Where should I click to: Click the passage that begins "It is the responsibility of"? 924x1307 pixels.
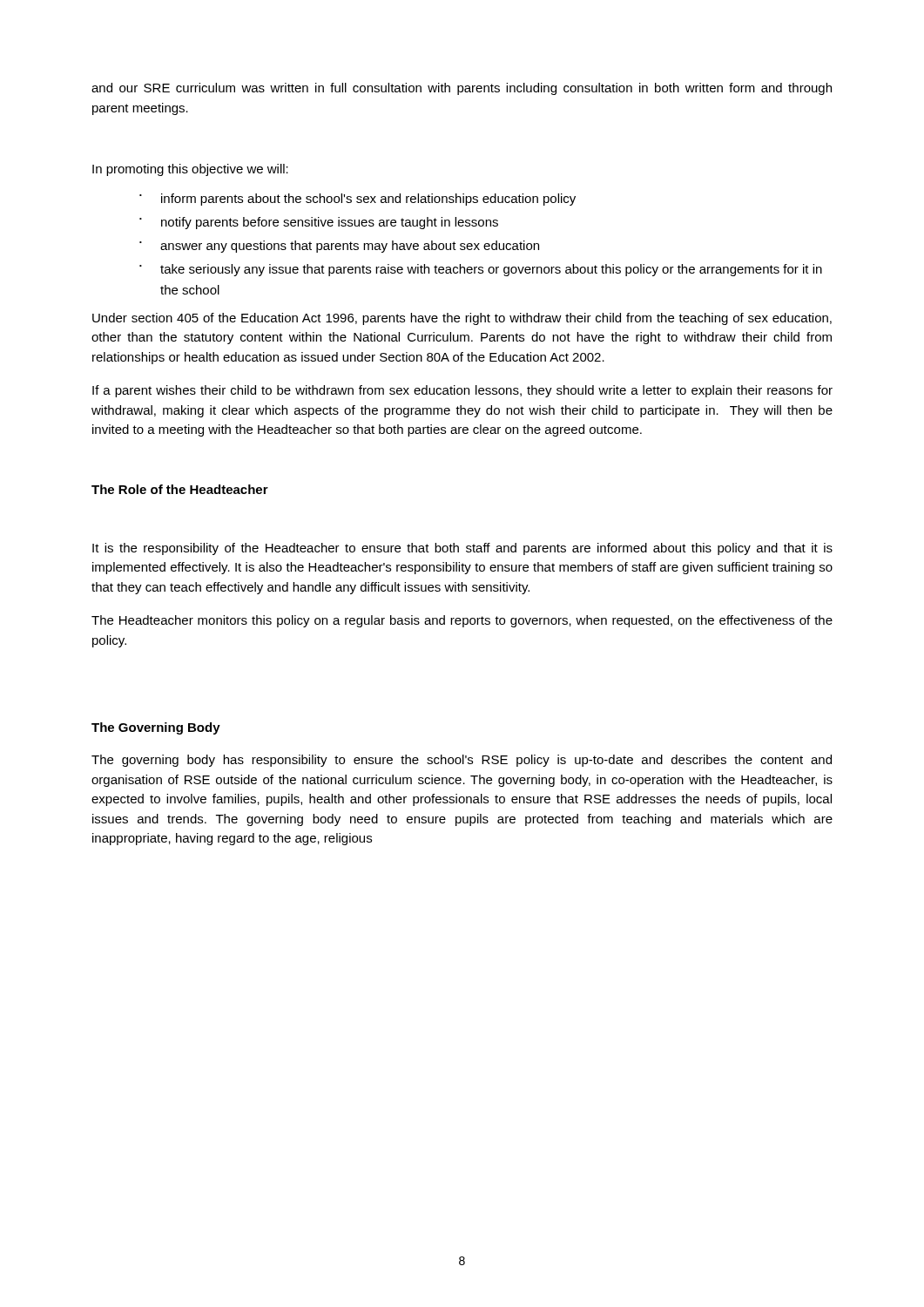point(462,567)
